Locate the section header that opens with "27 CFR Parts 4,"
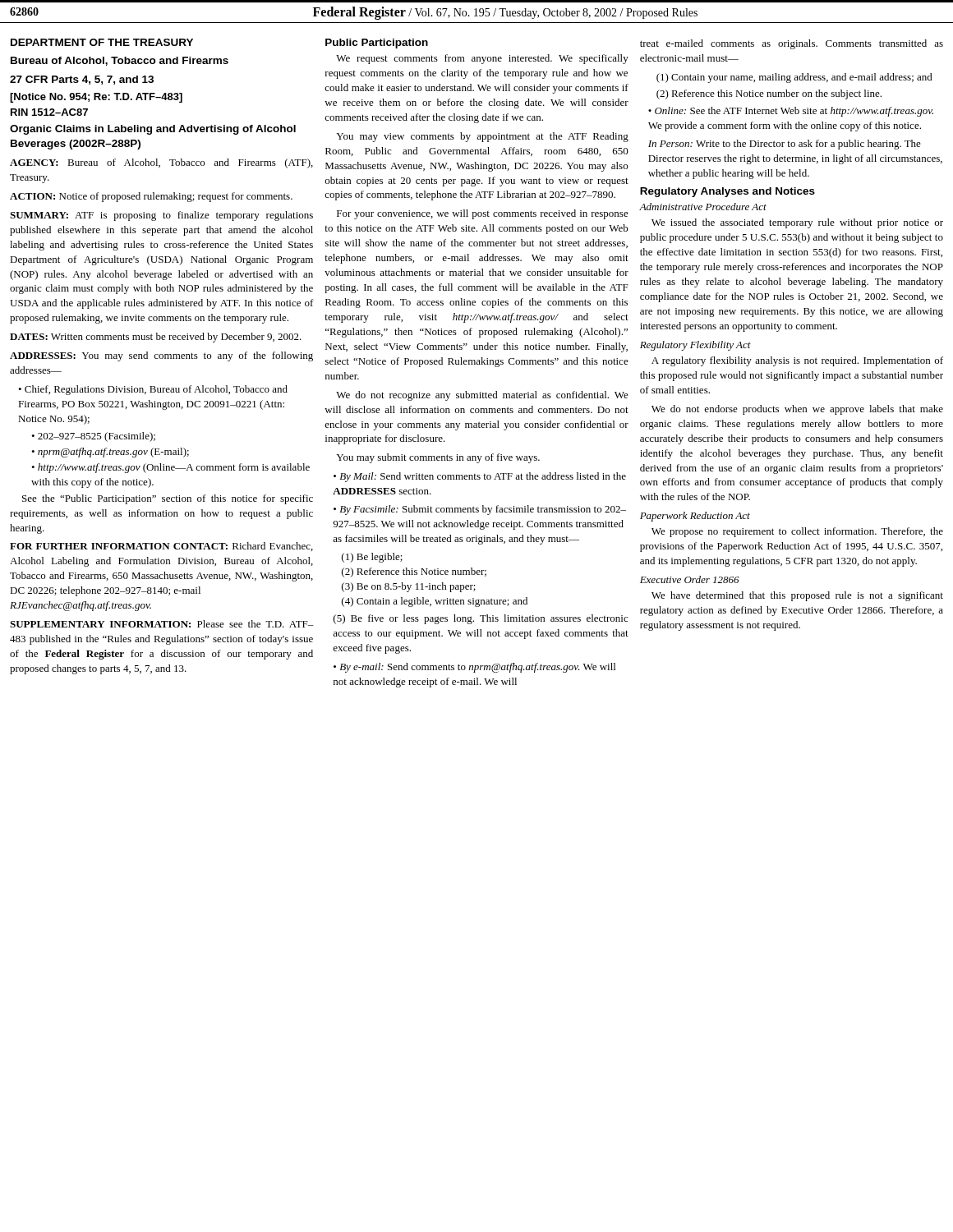Viewport: 953px width, 1232px height. [x=82, y=79]
